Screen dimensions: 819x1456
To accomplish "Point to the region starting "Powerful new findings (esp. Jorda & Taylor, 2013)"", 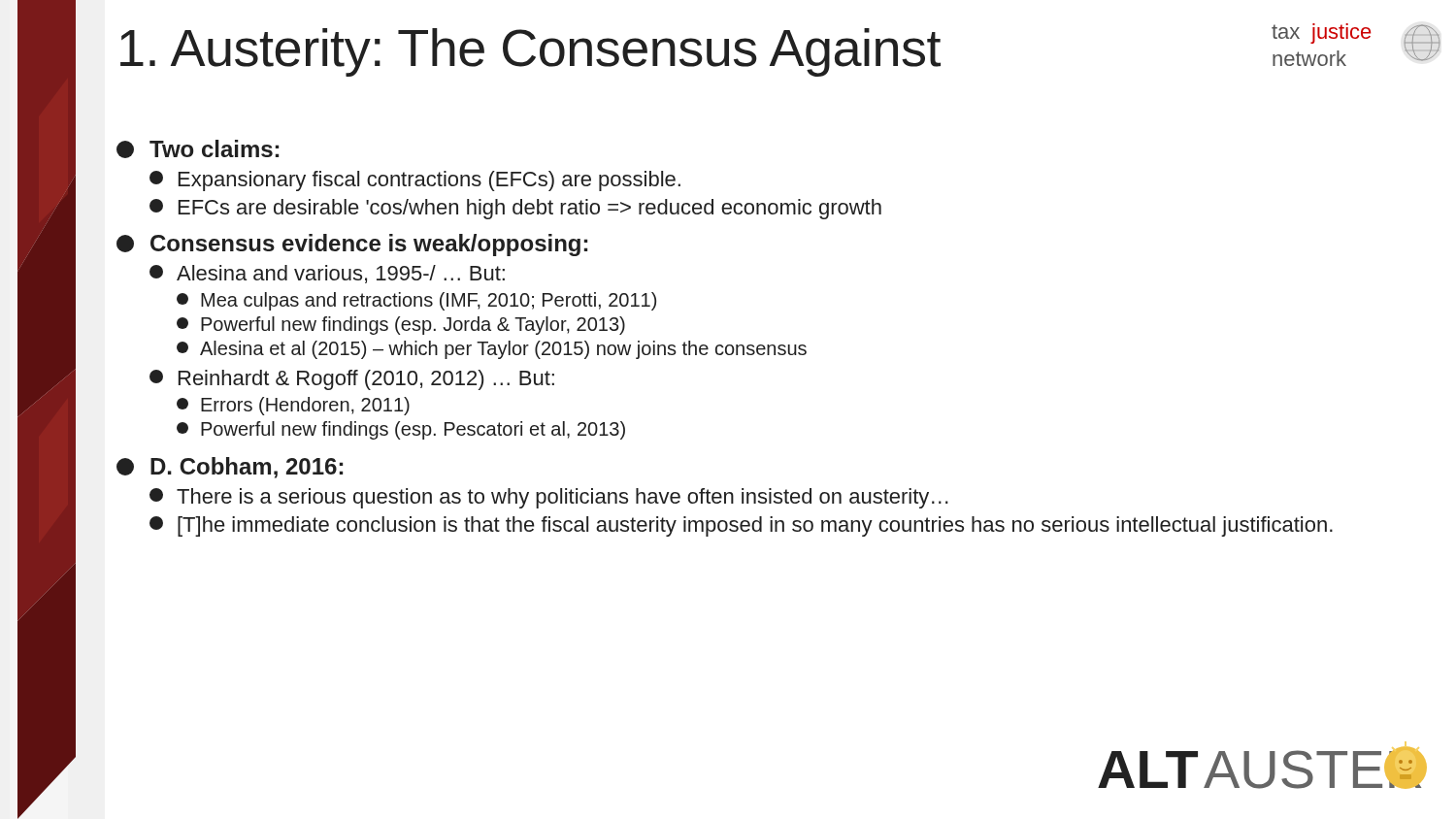I will pos(401,326).
